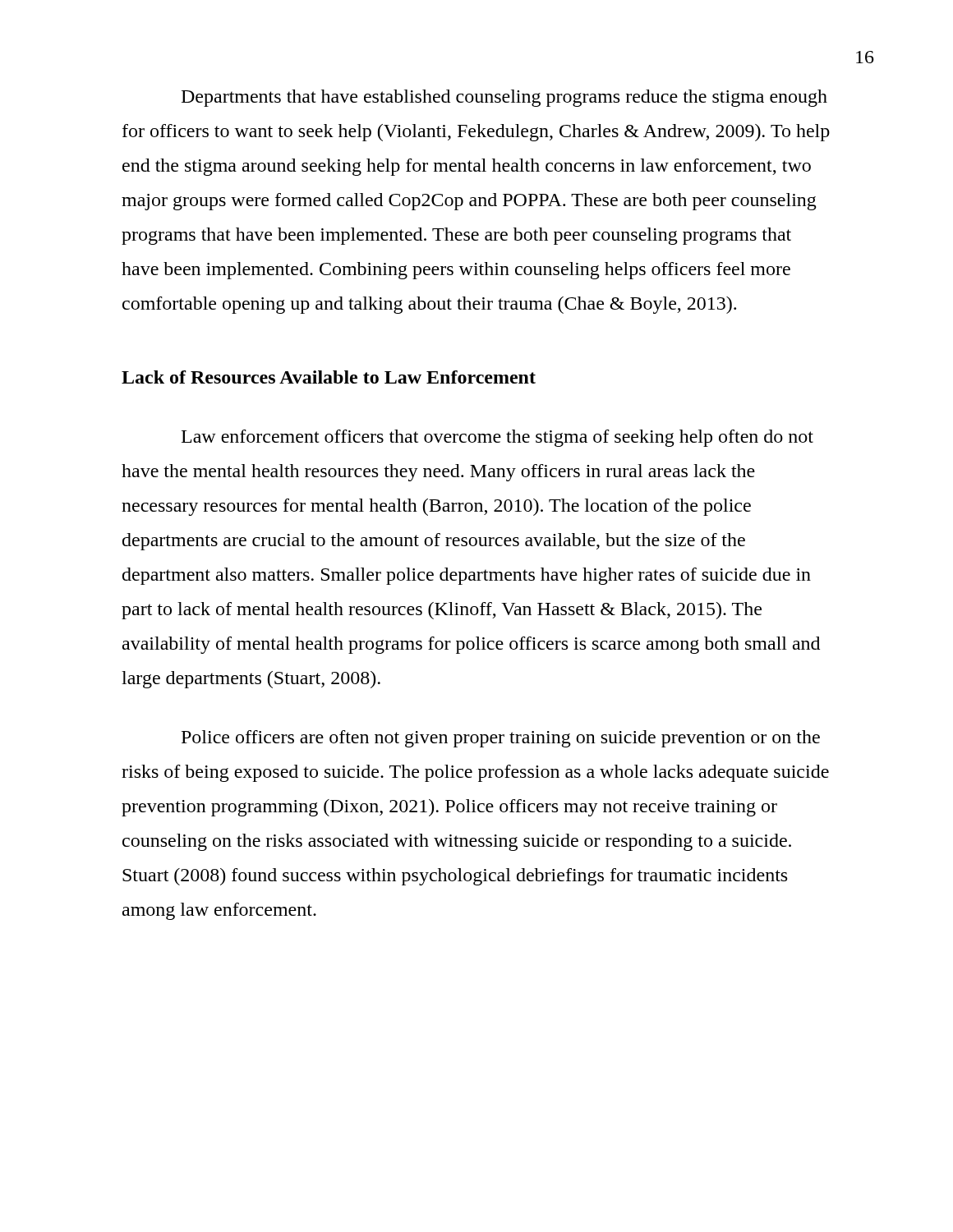Locate the block of text that opens with "Police officers are often not given proper"

(475, 823)
